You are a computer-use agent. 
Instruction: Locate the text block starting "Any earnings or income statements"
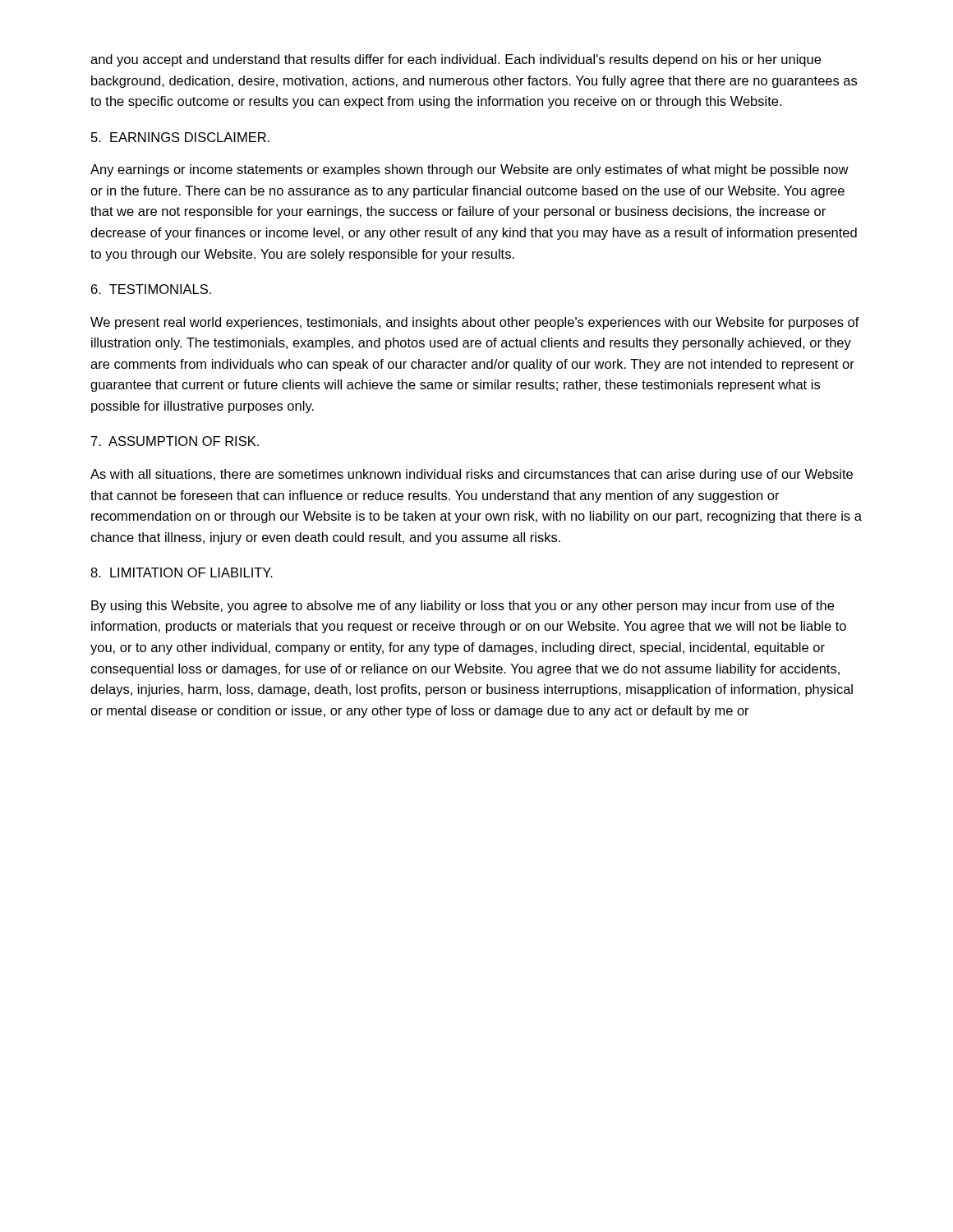(474, 211)
